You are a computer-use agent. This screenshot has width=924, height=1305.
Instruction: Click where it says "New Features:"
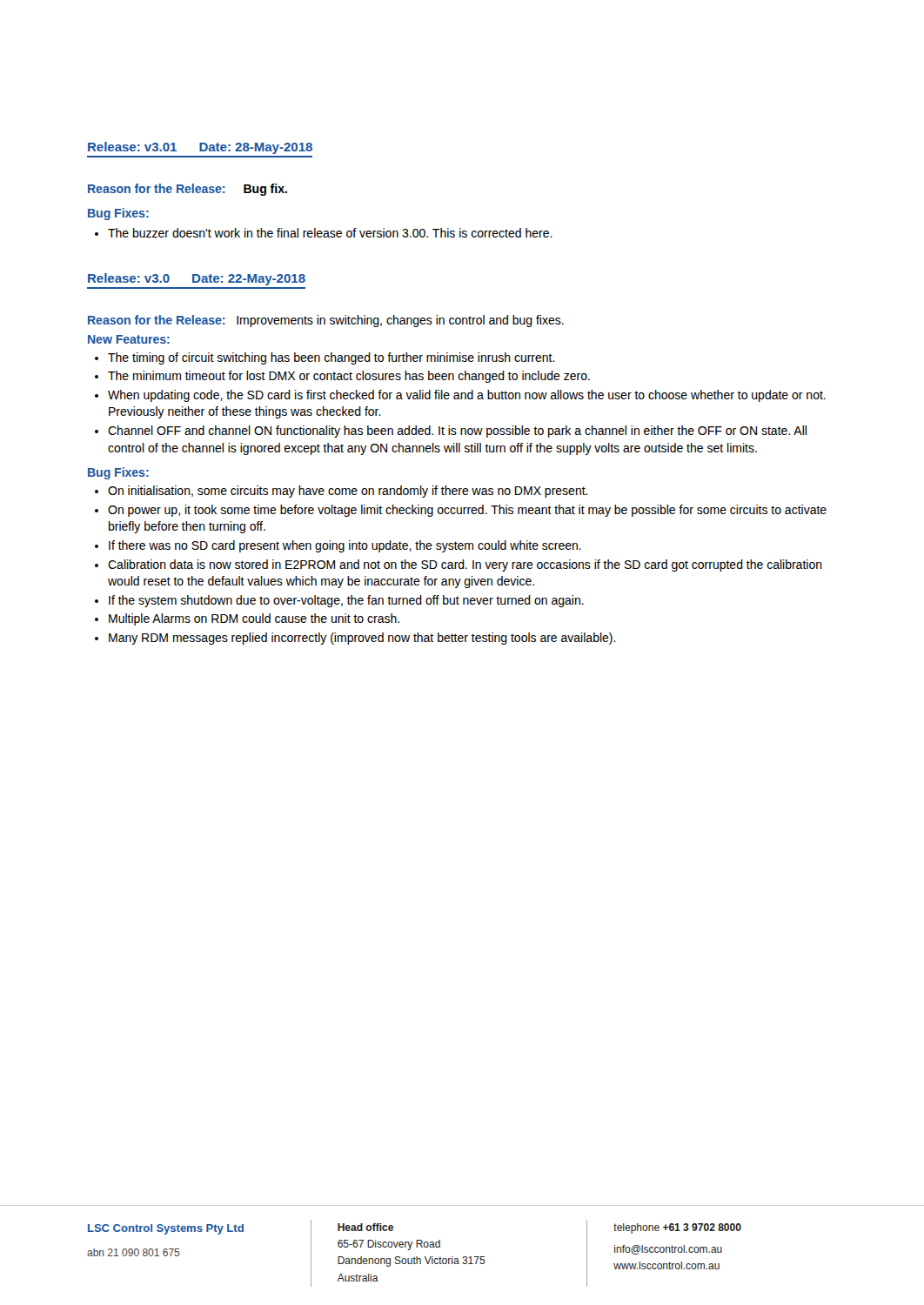(129, 339)
